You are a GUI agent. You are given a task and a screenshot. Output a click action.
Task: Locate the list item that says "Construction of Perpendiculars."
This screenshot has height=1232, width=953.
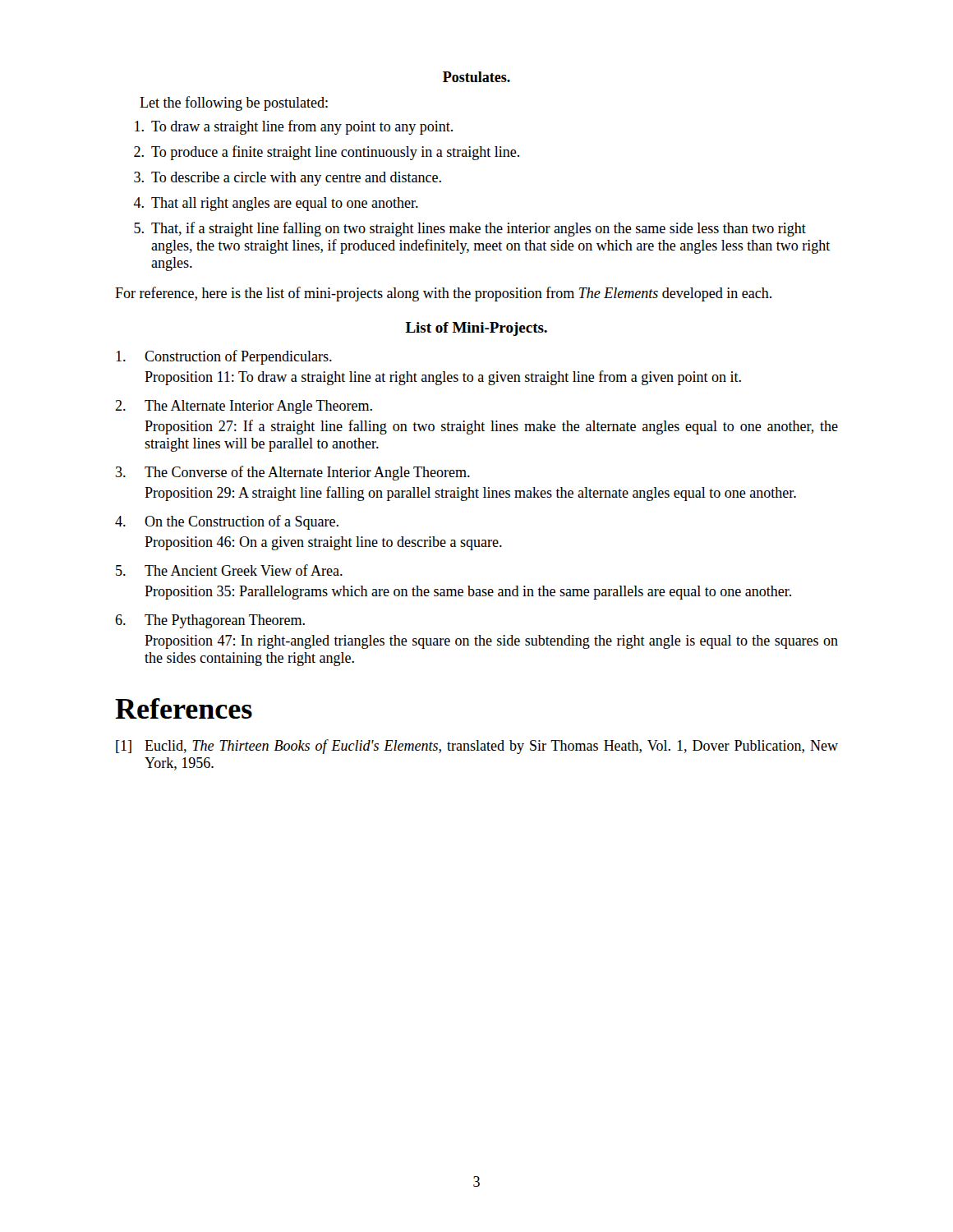[x=224, y=357]
